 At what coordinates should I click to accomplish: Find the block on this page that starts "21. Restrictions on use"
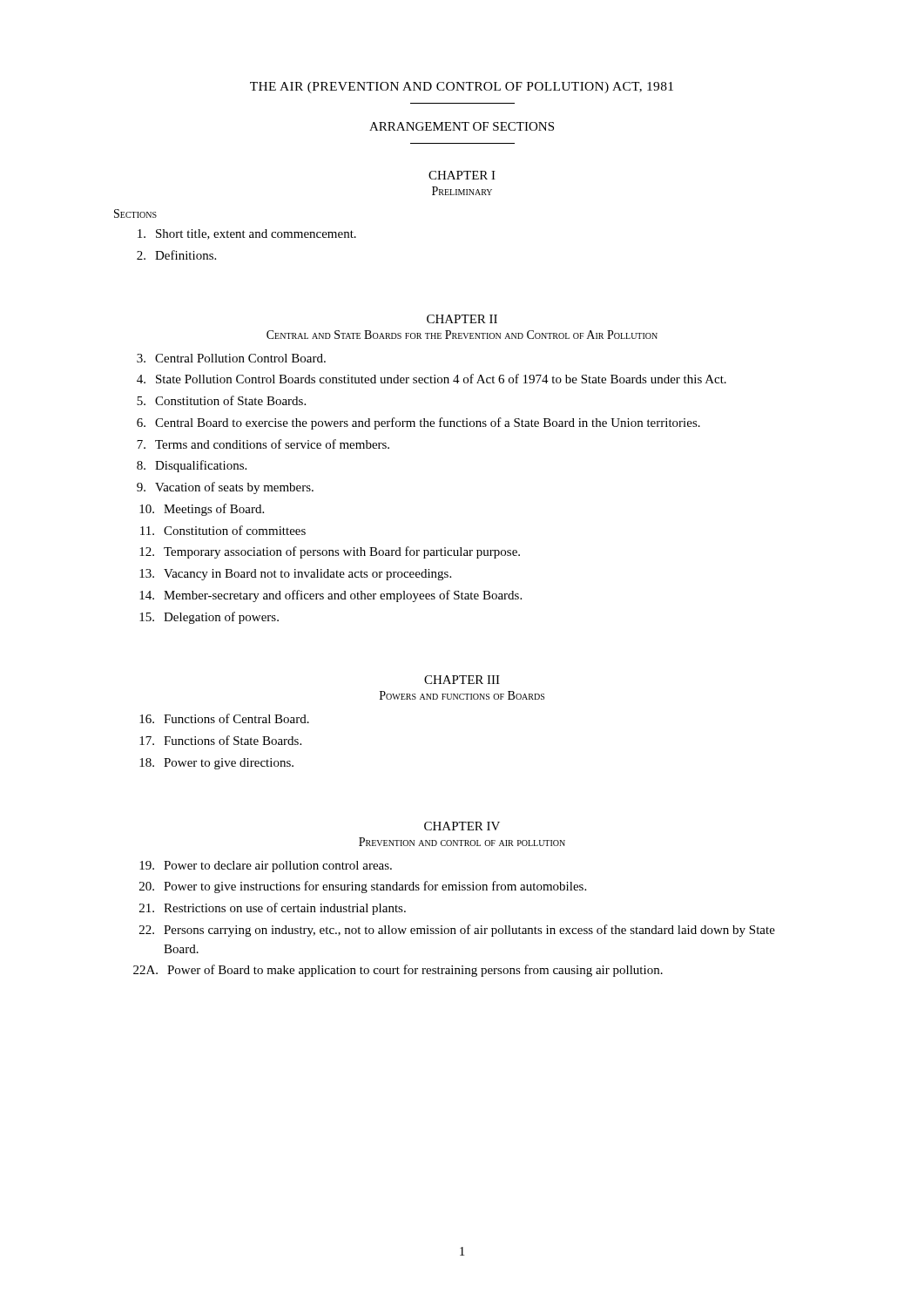pyautogui.click(x=273, y=909)
